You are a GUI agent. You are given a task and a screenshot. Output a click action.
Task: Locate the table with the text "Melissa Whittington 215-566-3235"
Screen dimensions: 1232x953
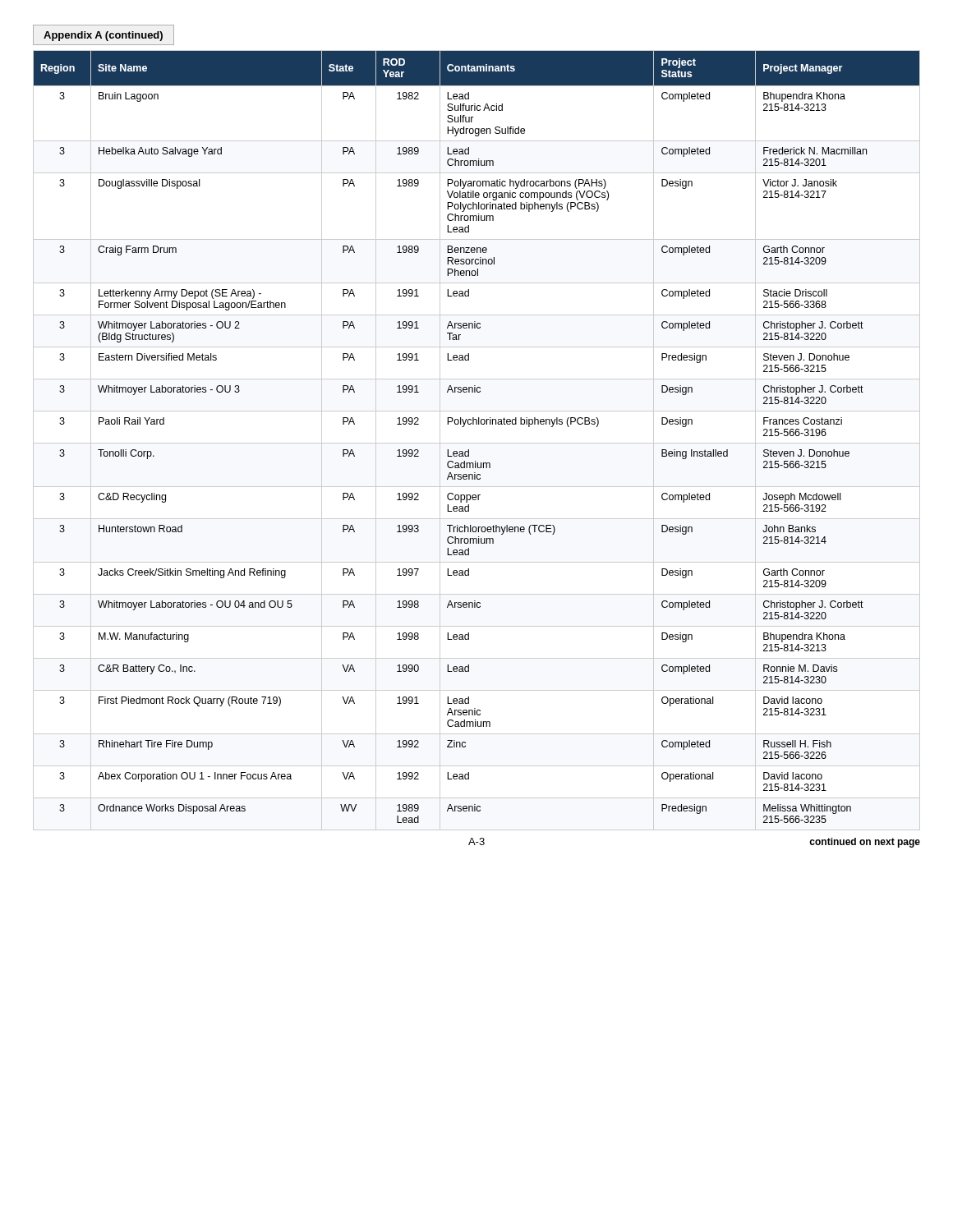coord(476,440)
